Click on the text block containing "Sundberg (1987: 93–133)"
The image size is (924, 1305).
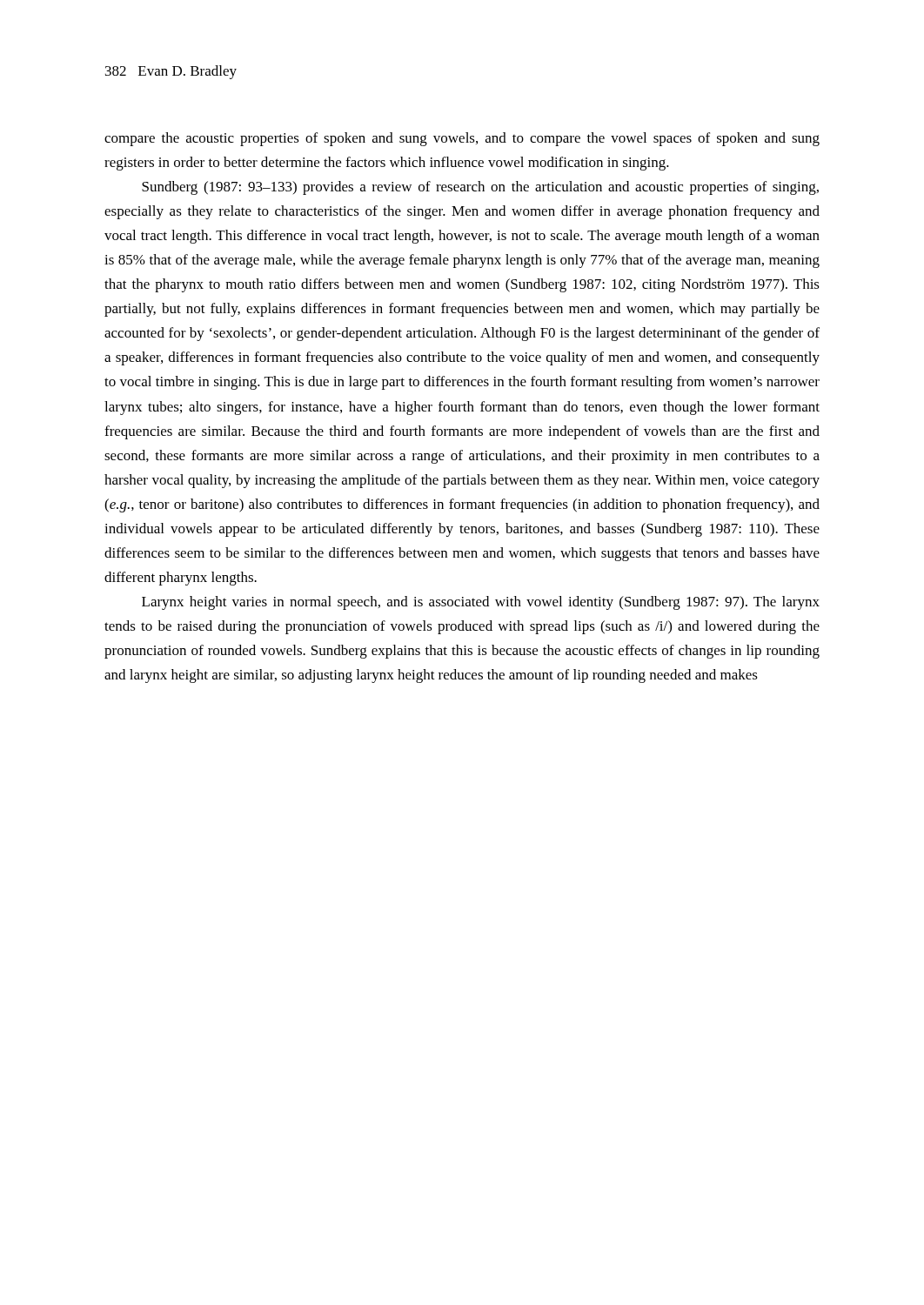point(462,382)
